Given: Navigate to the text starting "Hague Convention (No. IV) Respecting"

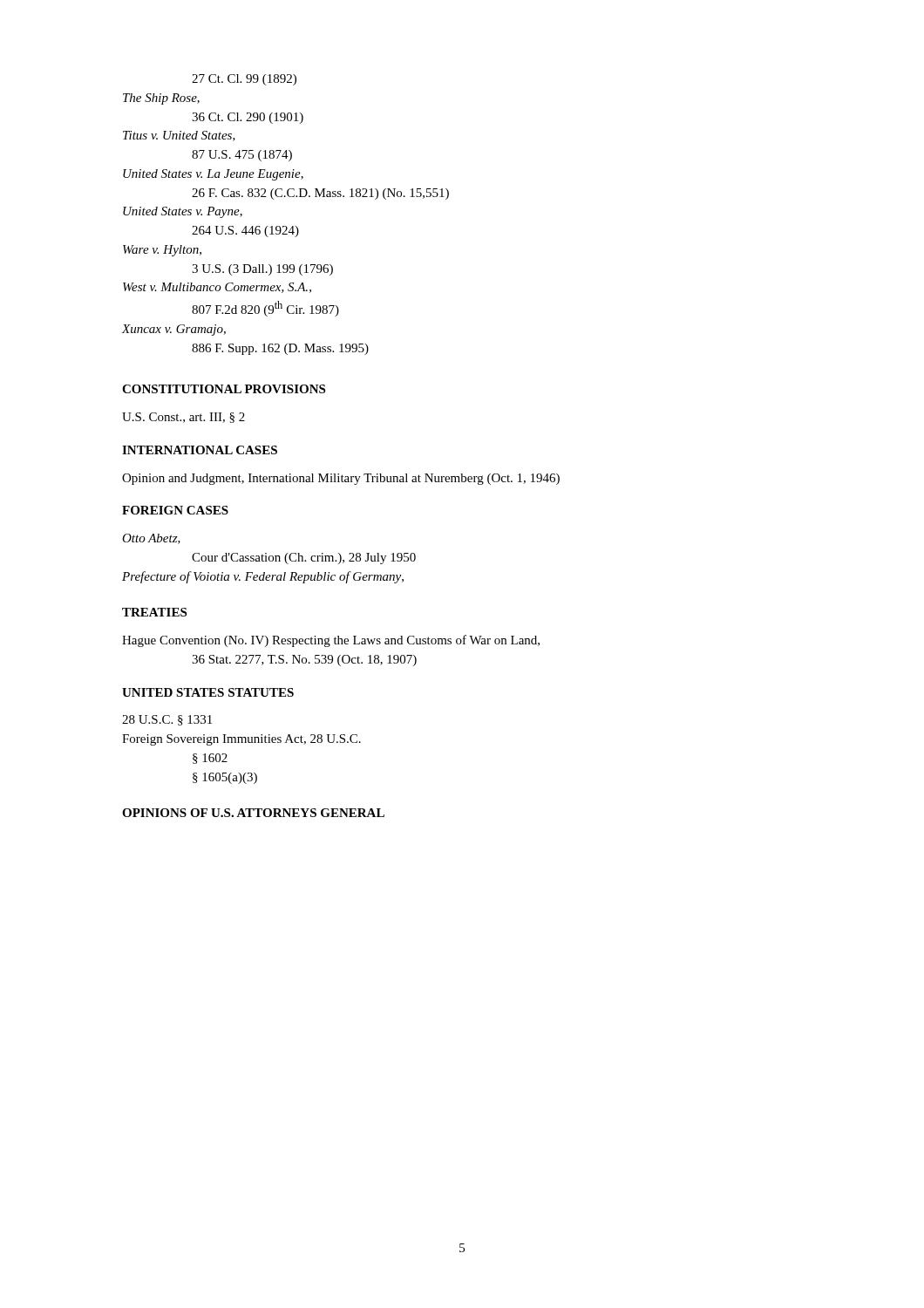Looking at the screenshot, I should 471,650.
